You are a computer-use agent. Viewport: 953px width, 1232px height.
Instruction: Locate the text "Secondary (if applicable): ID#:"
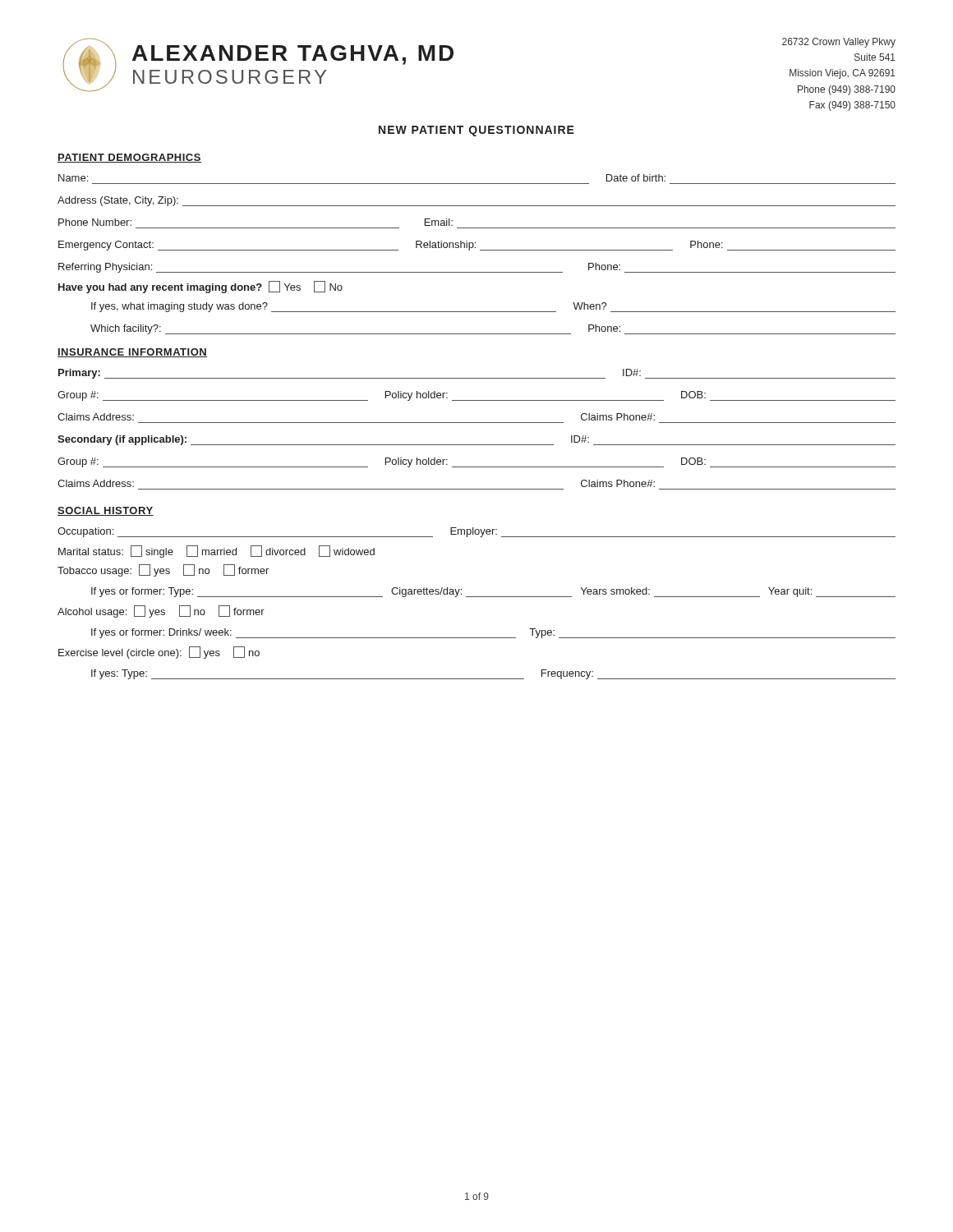(x=476, y=438)
